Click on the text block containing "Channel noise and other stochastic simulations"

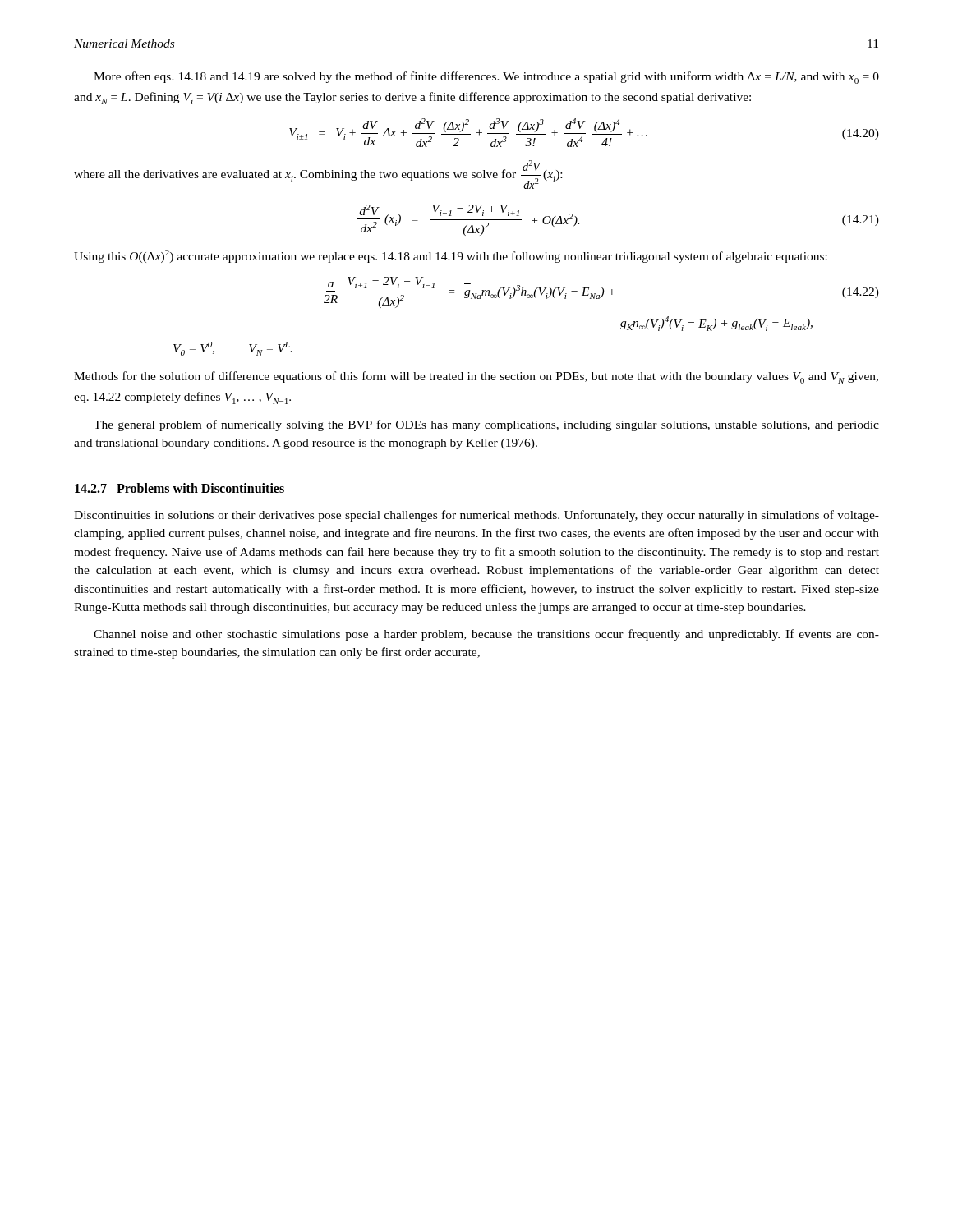pos(476,643)
